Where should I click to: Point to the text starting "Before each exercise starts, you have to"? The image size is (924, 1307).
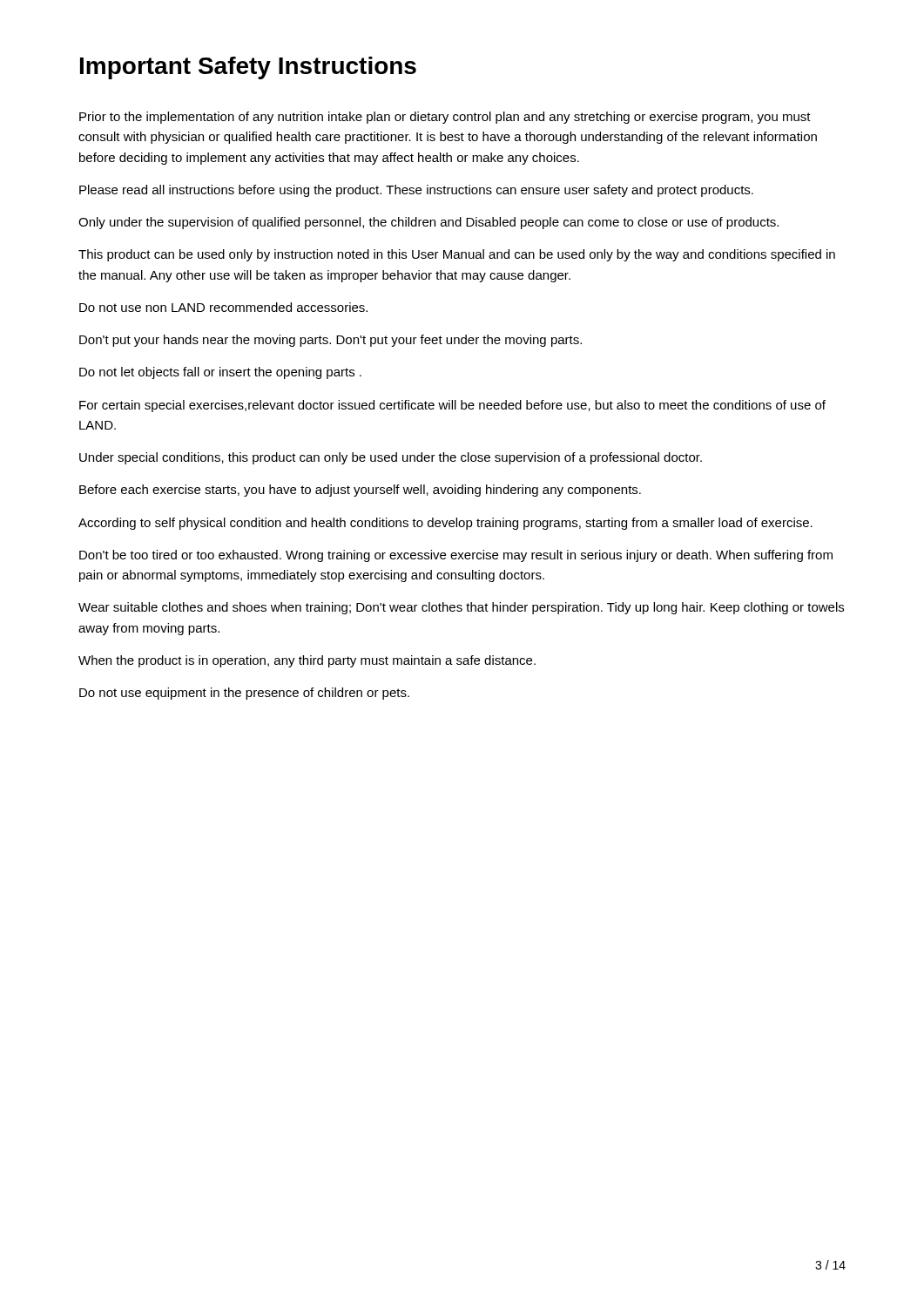tap(360, 489)
